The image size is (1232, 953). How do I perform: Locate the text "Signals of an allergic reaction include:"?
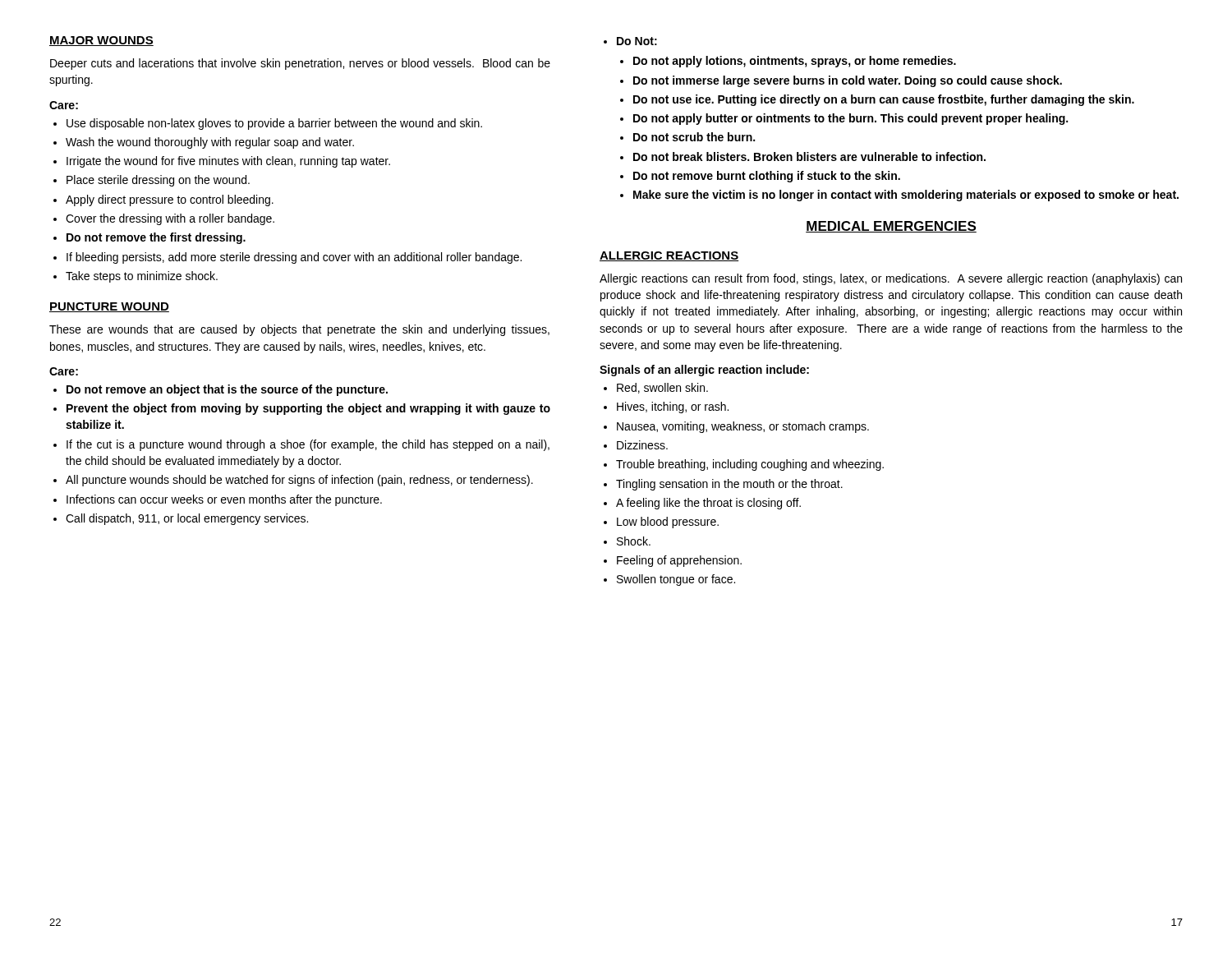click(705, 370)
